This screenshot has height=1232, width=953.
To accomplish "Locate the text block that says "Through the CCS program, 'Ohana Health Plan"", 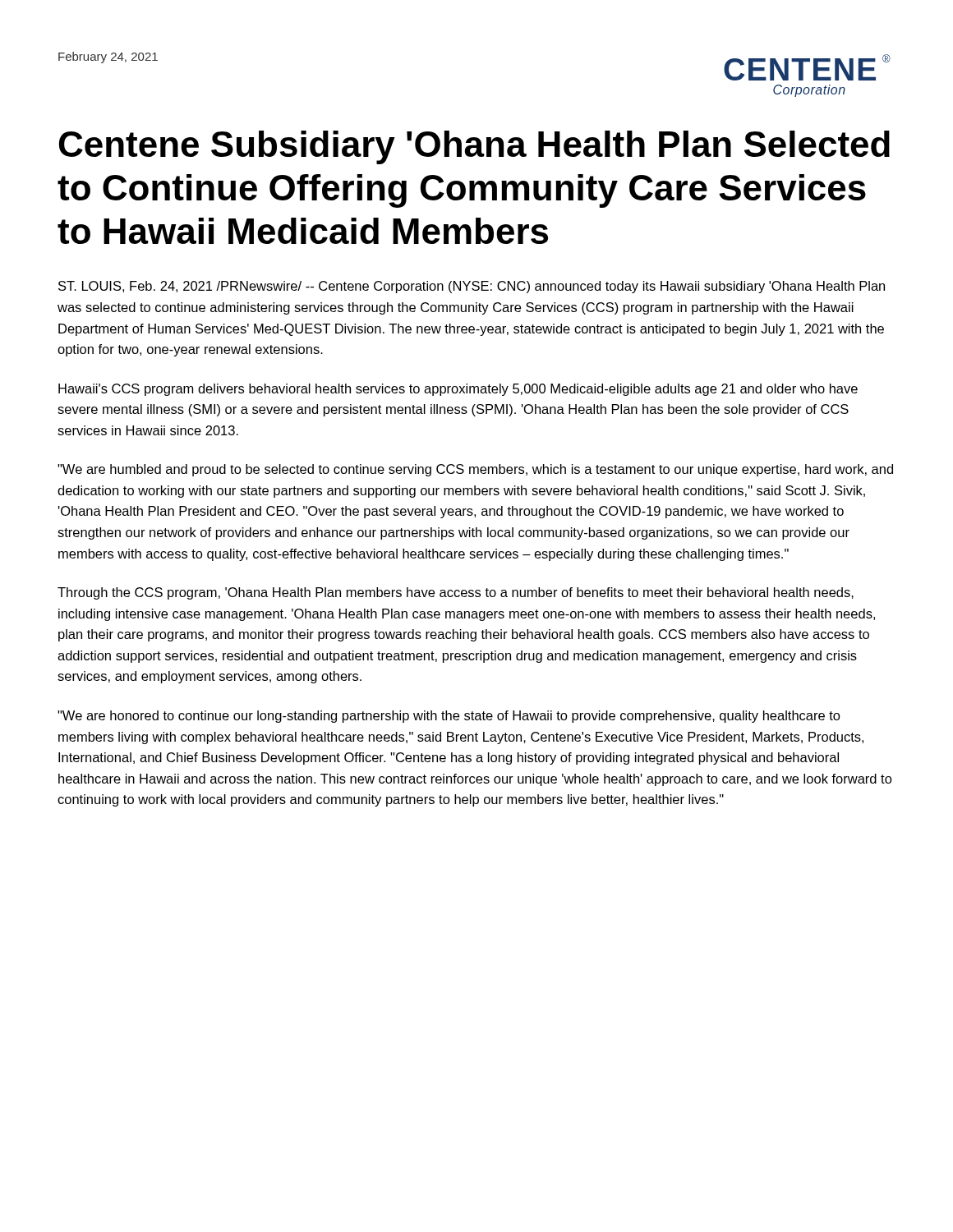I will click(467, 634).
